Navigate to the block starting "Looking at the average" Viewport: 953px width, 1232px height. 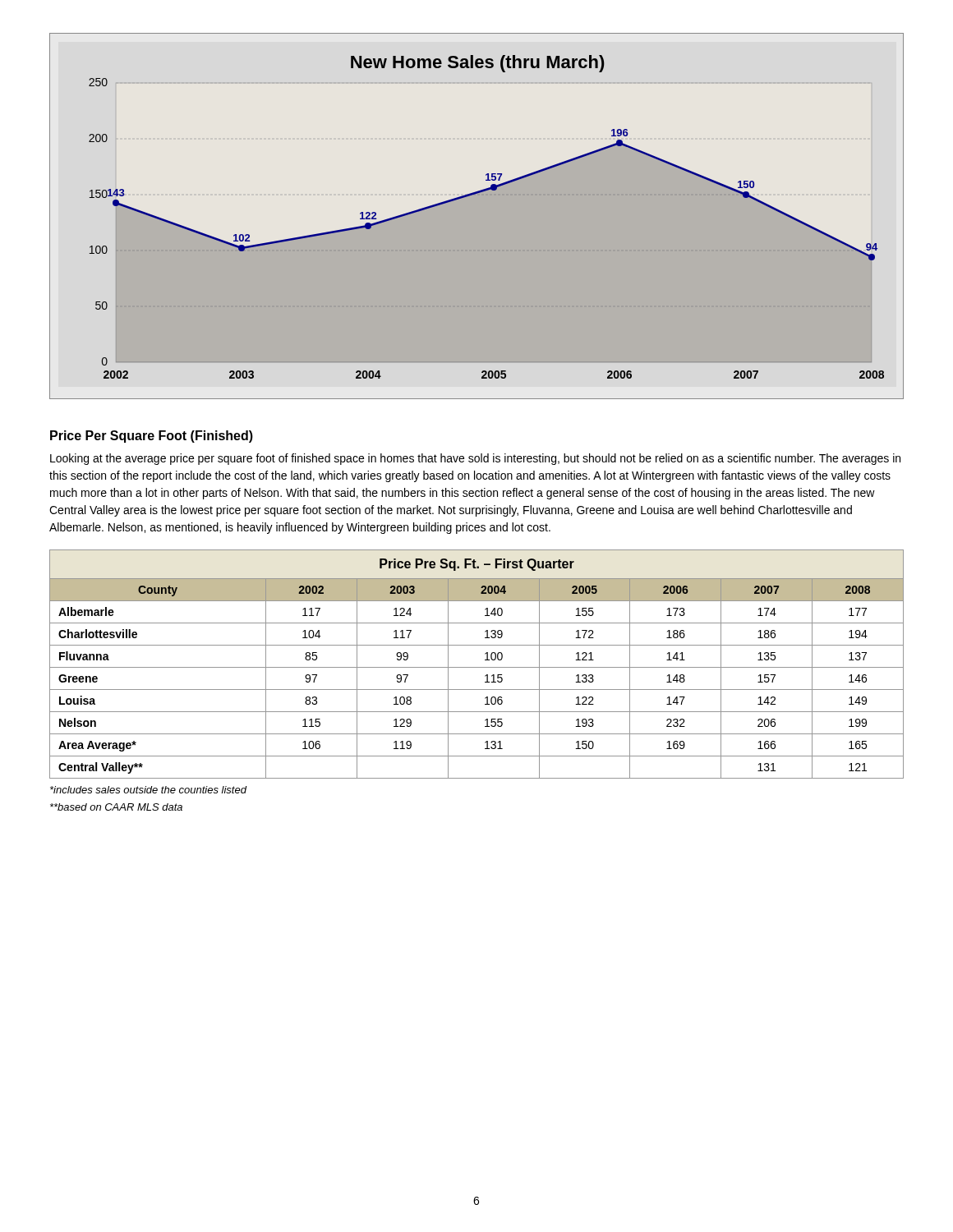(x=475, y=493)
